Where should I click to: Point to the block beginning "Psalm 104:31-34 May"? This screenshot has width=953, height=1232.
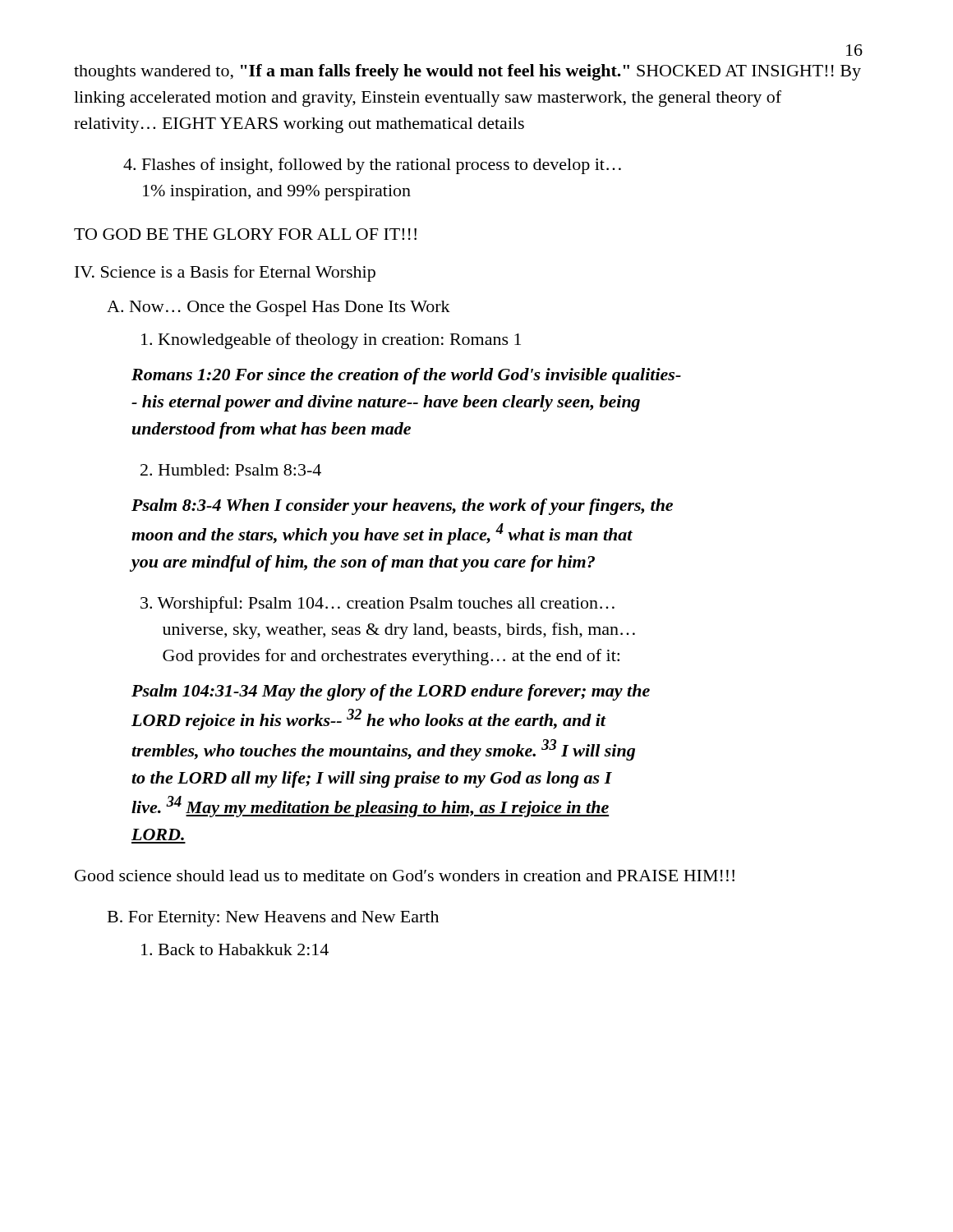click(391, 762)
